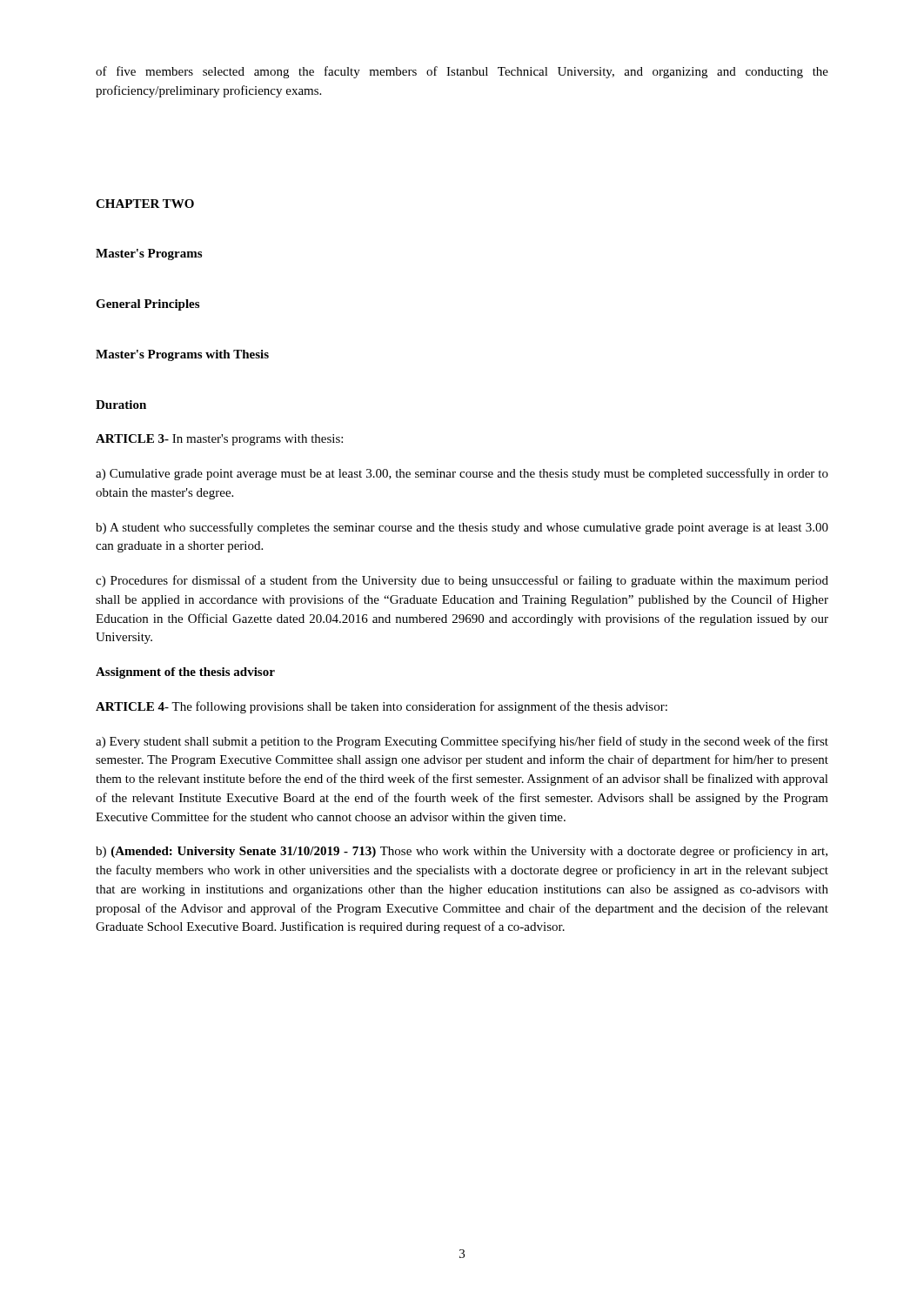
Task: Locate the passage starting "of five members selected among"
Action: 462,82
